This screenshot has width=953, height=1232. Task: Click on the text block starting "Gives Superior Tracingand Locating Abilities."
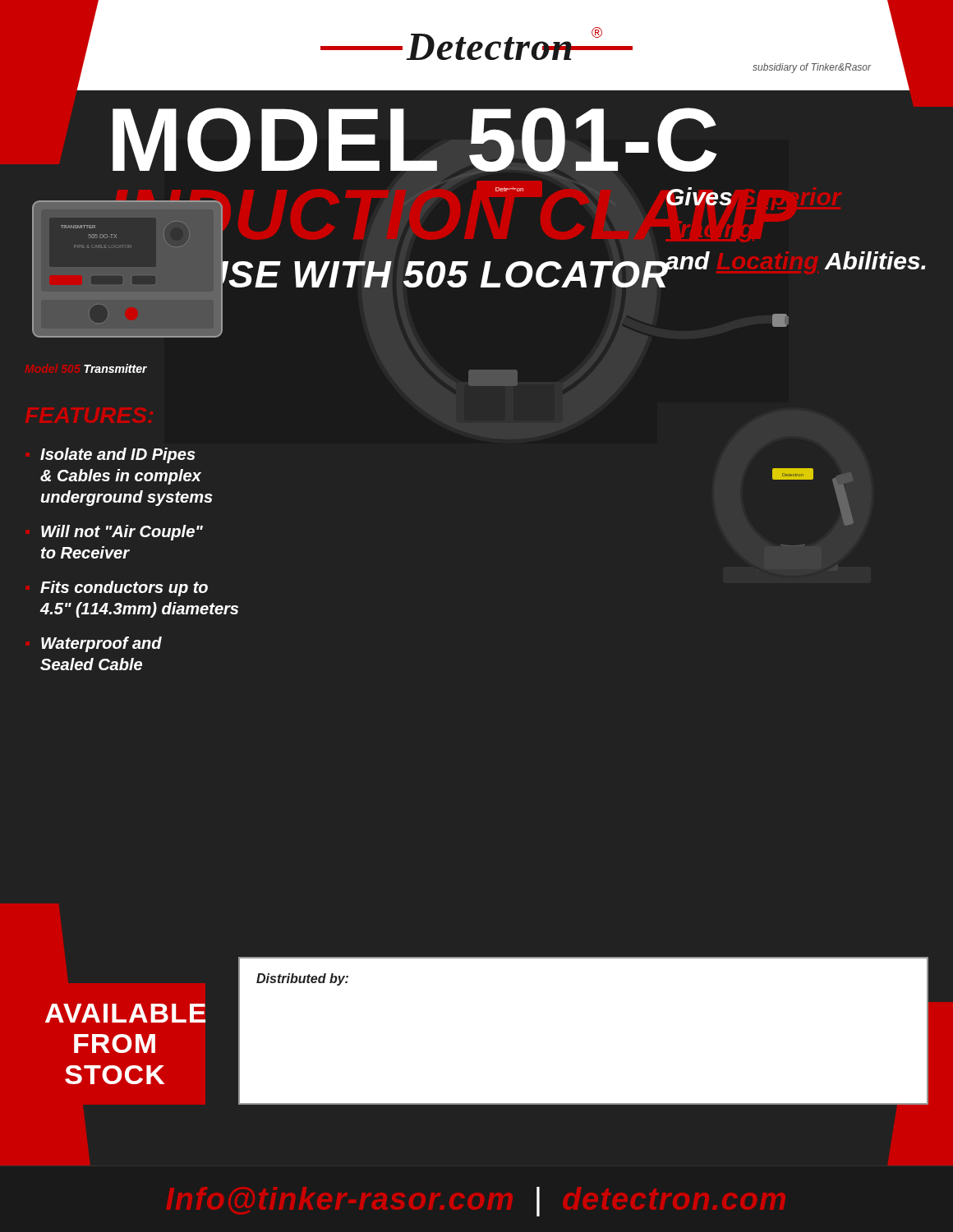(699, 196)
